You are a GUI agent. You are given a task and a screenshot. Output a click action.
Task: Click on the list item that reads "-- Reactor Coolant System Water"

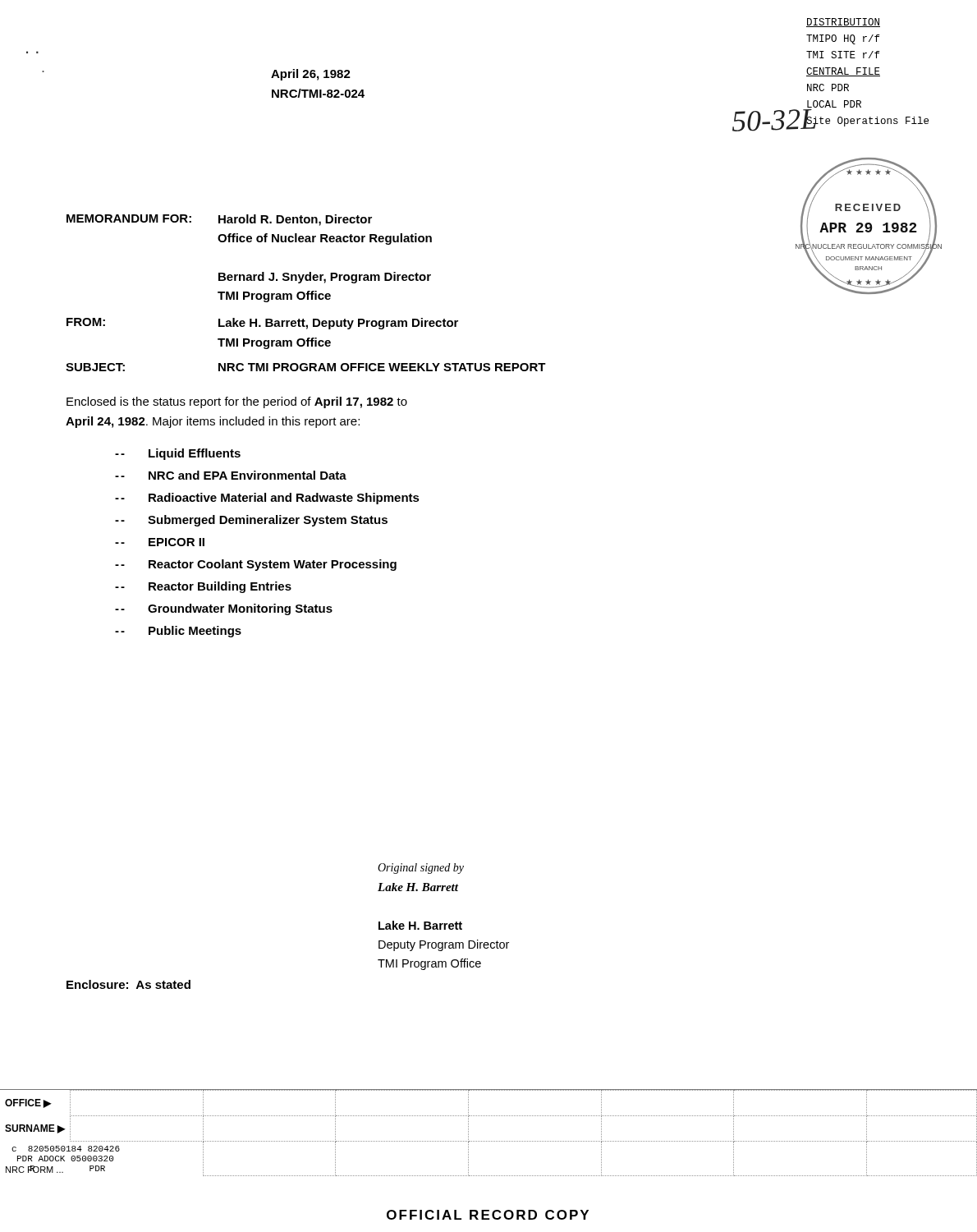[256, 564]
